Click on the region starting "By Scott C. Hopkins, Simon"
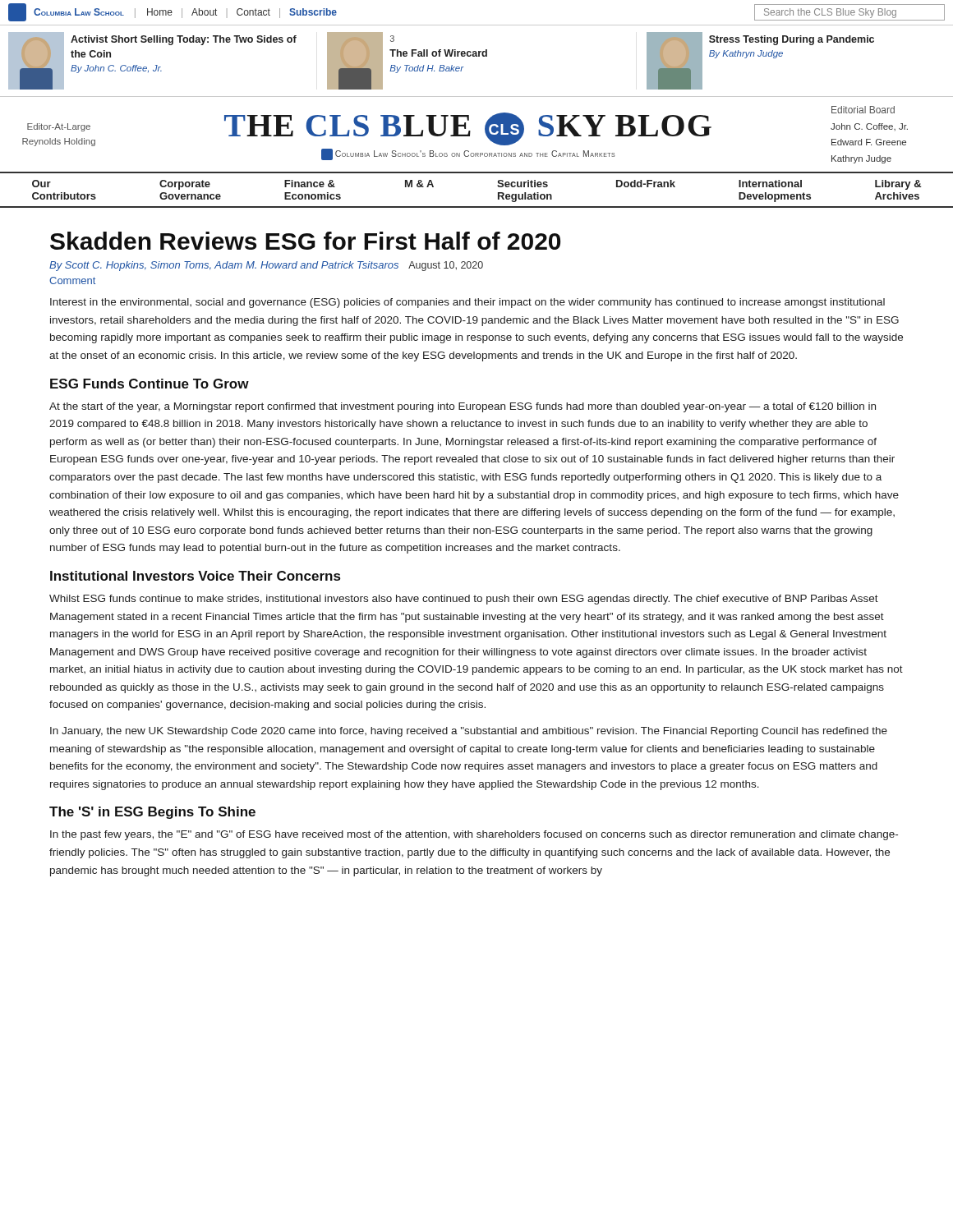The image size is (953, 1232). pos(266,265)
